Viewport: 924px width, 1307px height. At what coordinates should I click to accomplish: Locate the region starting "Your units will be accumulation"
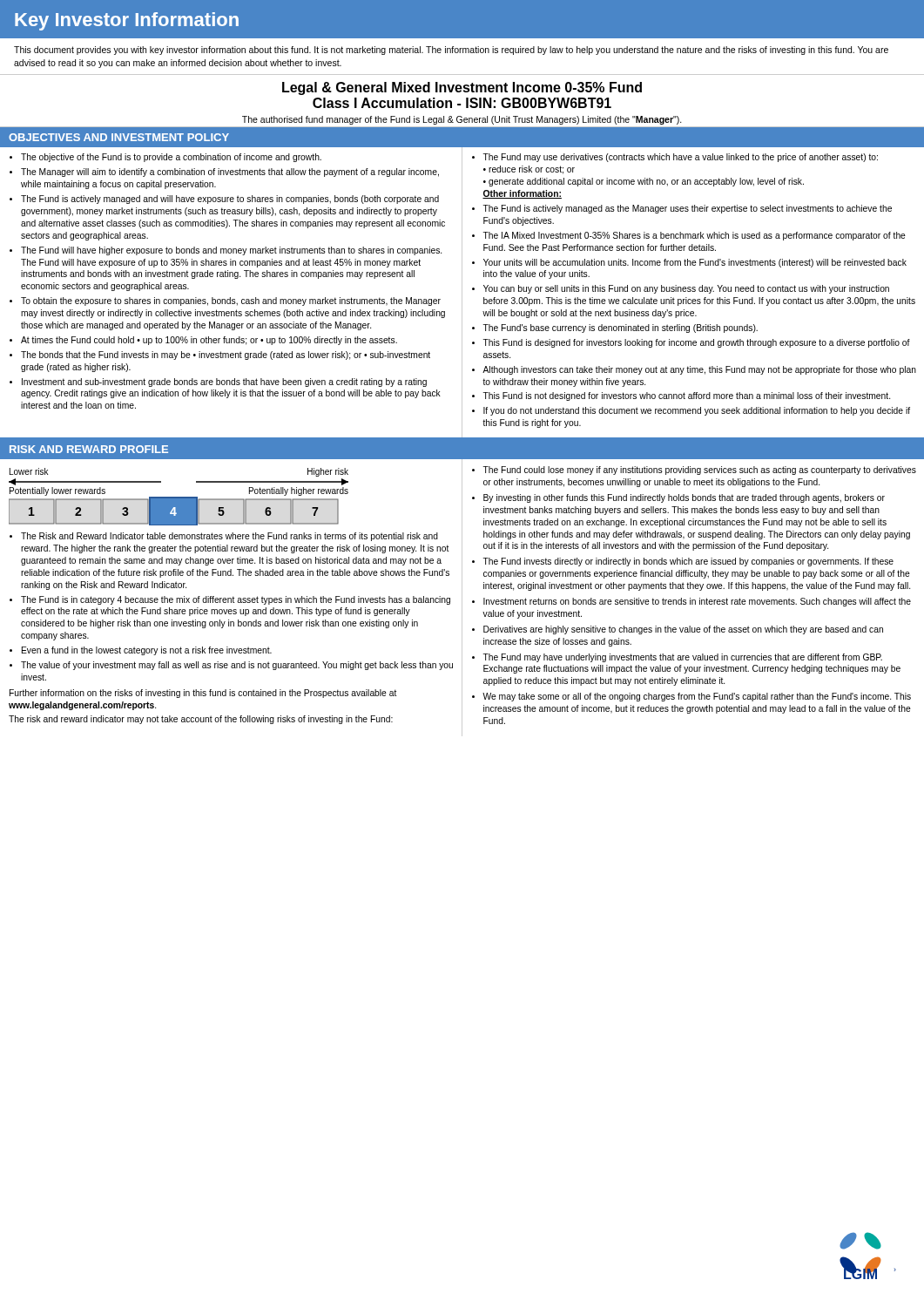[695, 268]
